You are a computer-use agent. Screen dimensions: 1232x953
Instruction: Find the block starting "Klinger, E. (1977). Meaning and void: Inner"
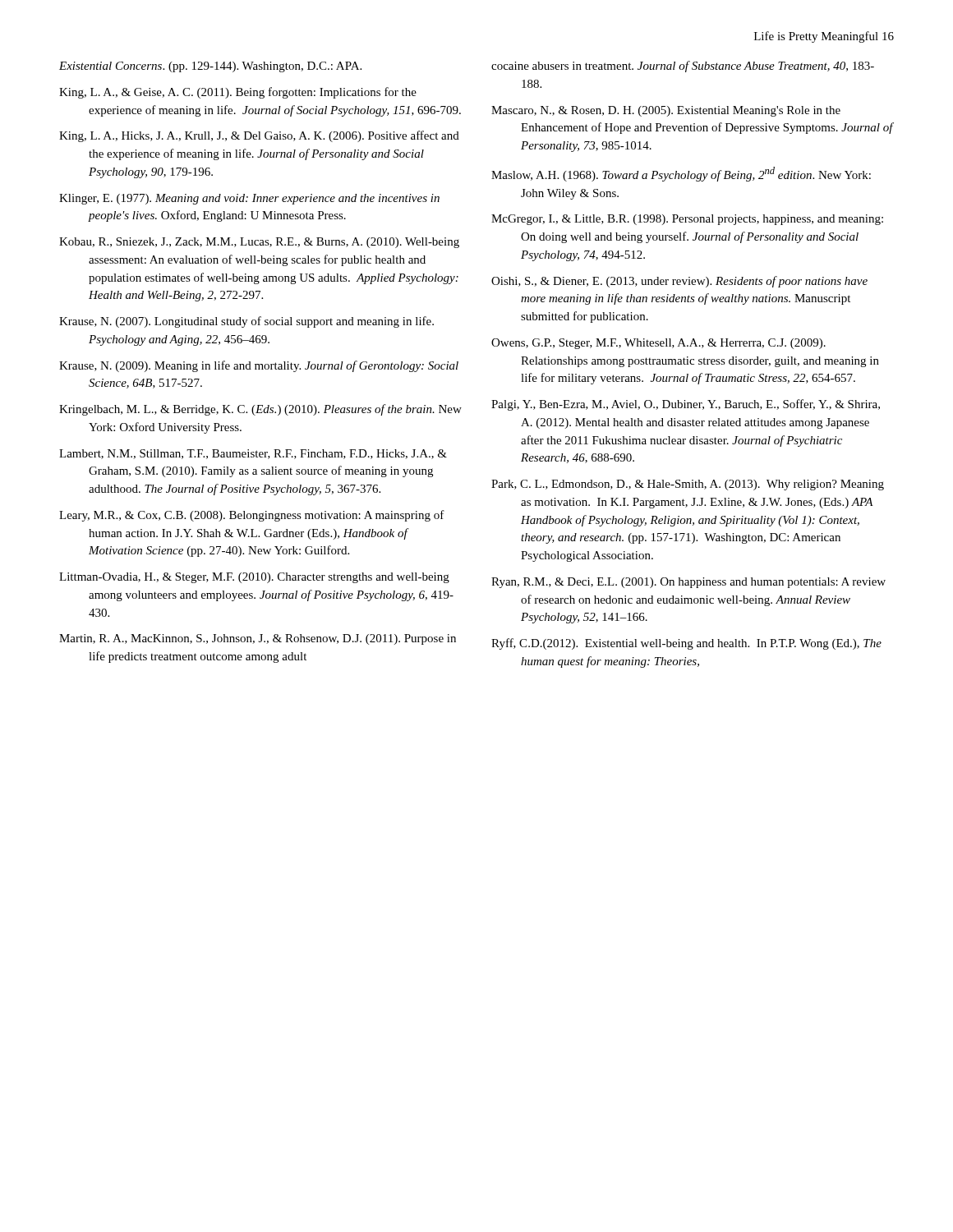coord(250,206)
